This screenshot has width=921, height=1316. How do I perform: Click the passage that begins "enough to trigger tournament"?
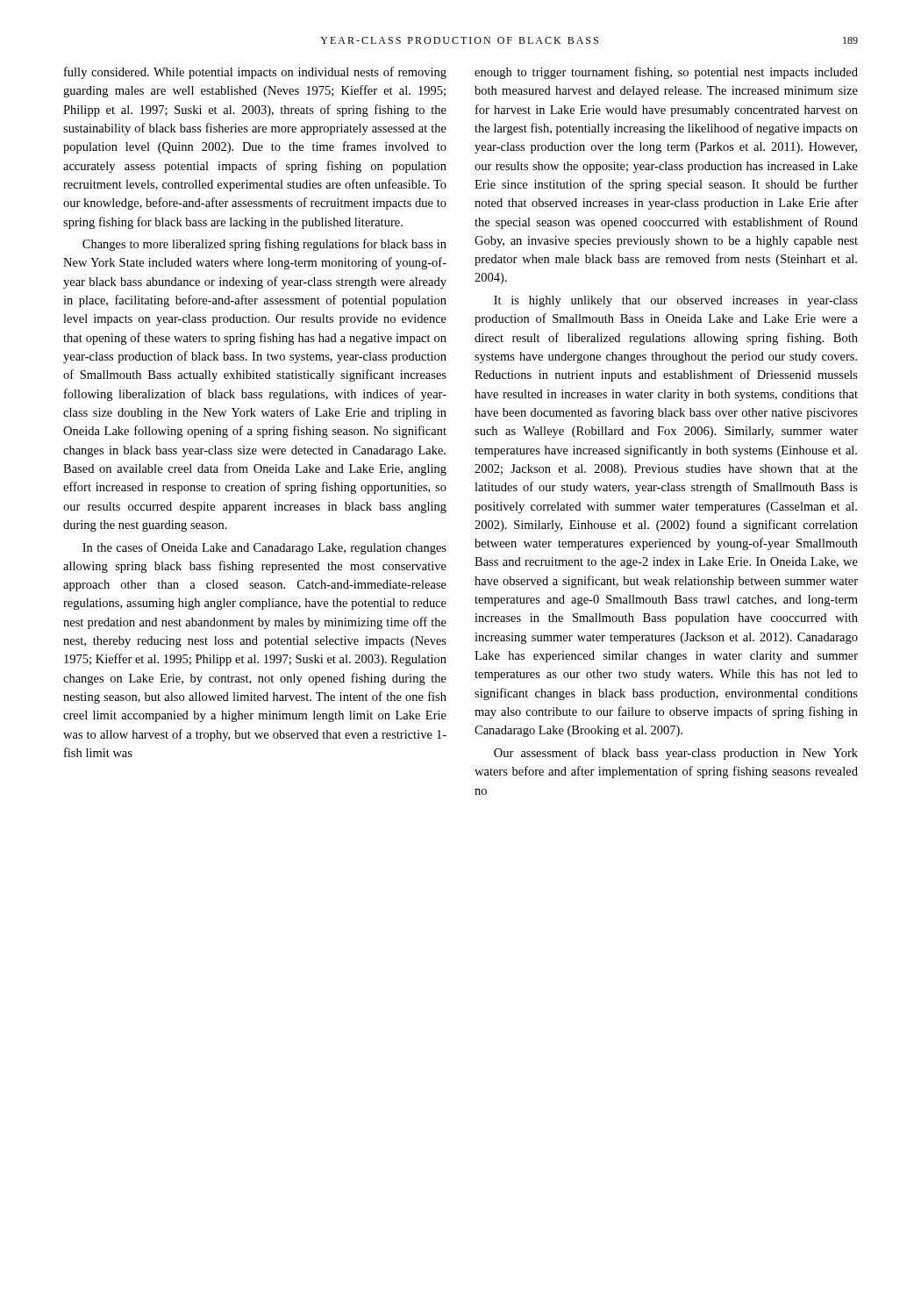pyautogui.click(x=666, y=432)
